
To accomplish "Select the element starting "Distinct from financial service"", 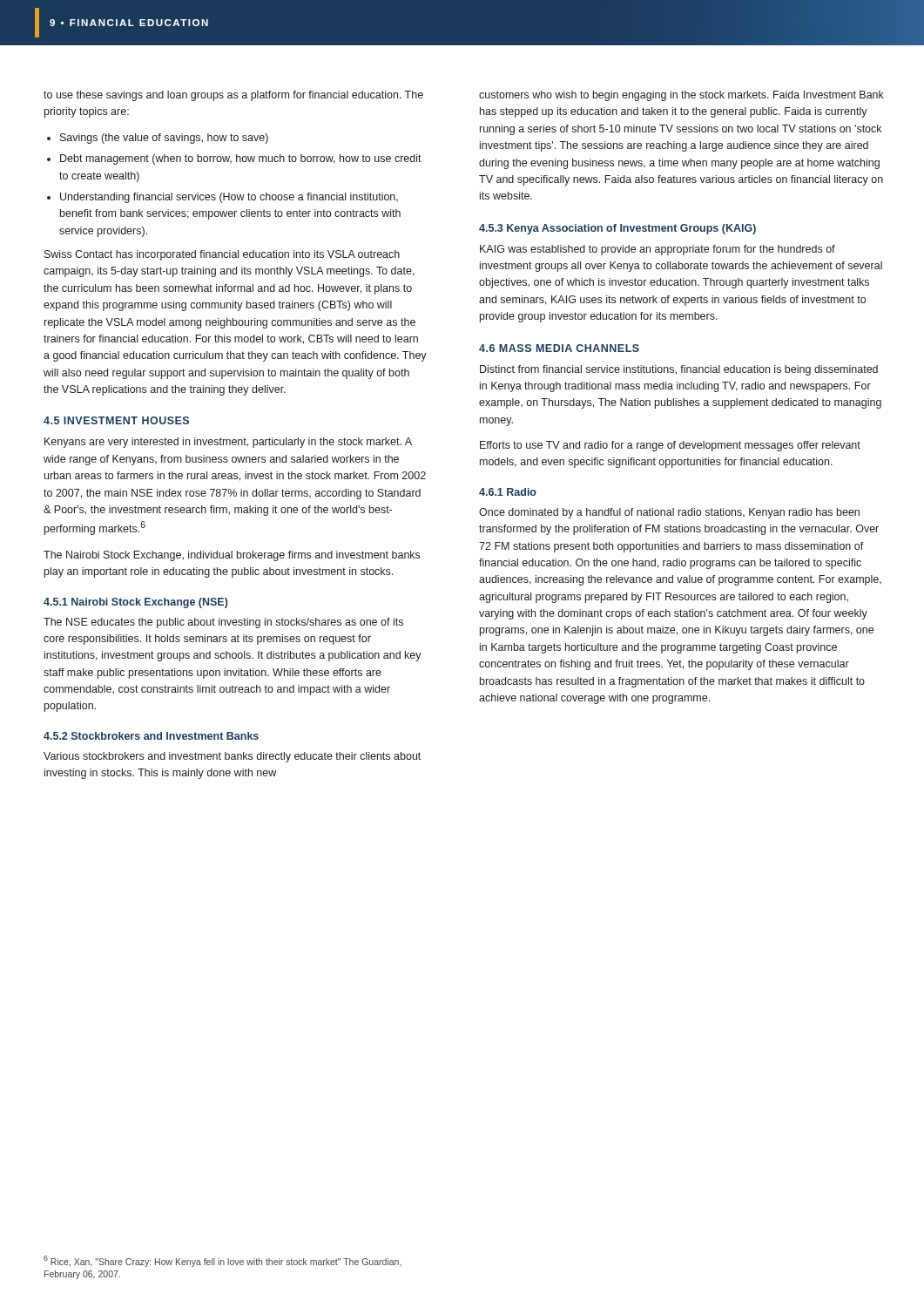I will click(681, 395).
